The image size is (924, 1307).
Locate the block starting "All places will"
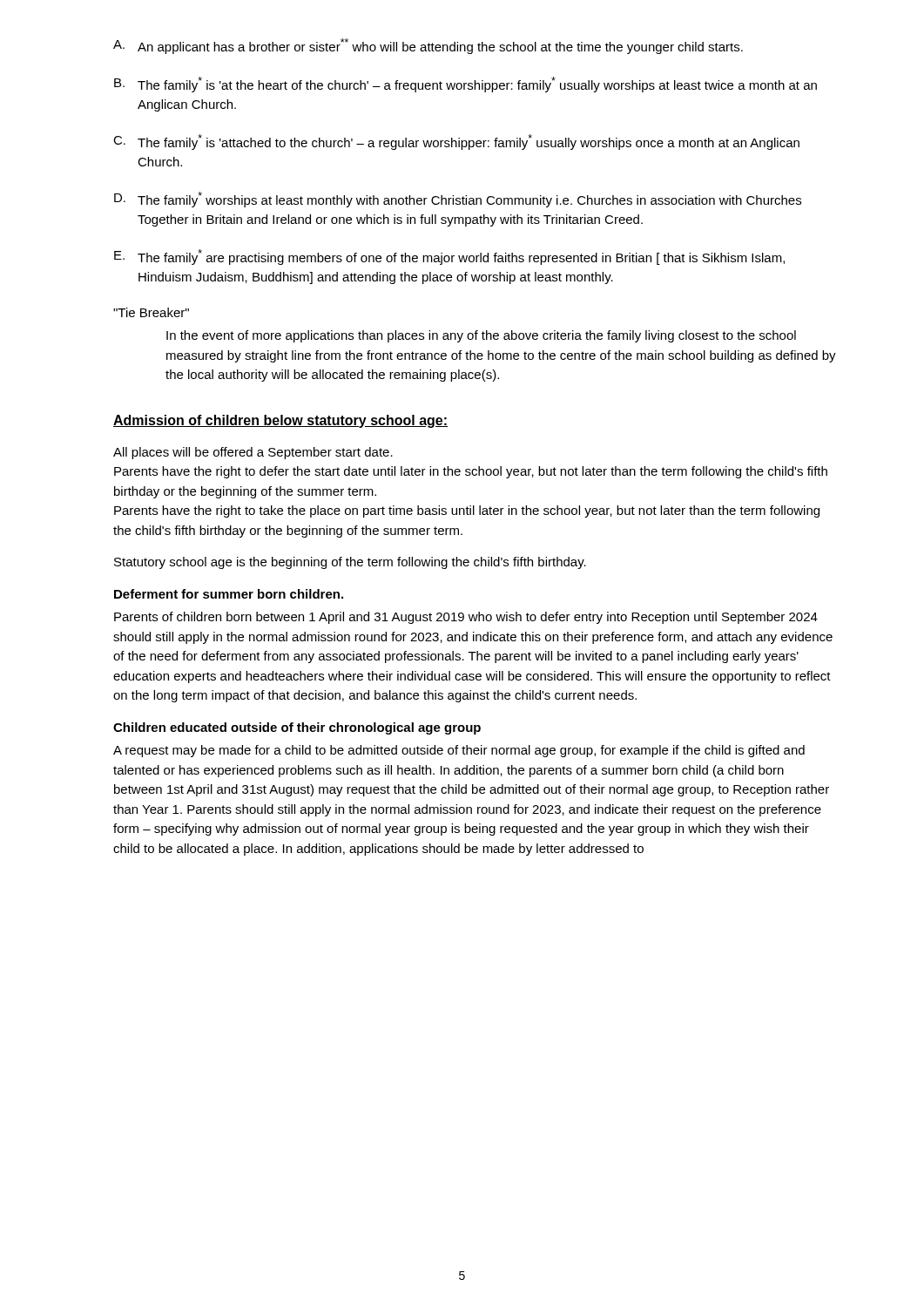[x=253, y=453]
